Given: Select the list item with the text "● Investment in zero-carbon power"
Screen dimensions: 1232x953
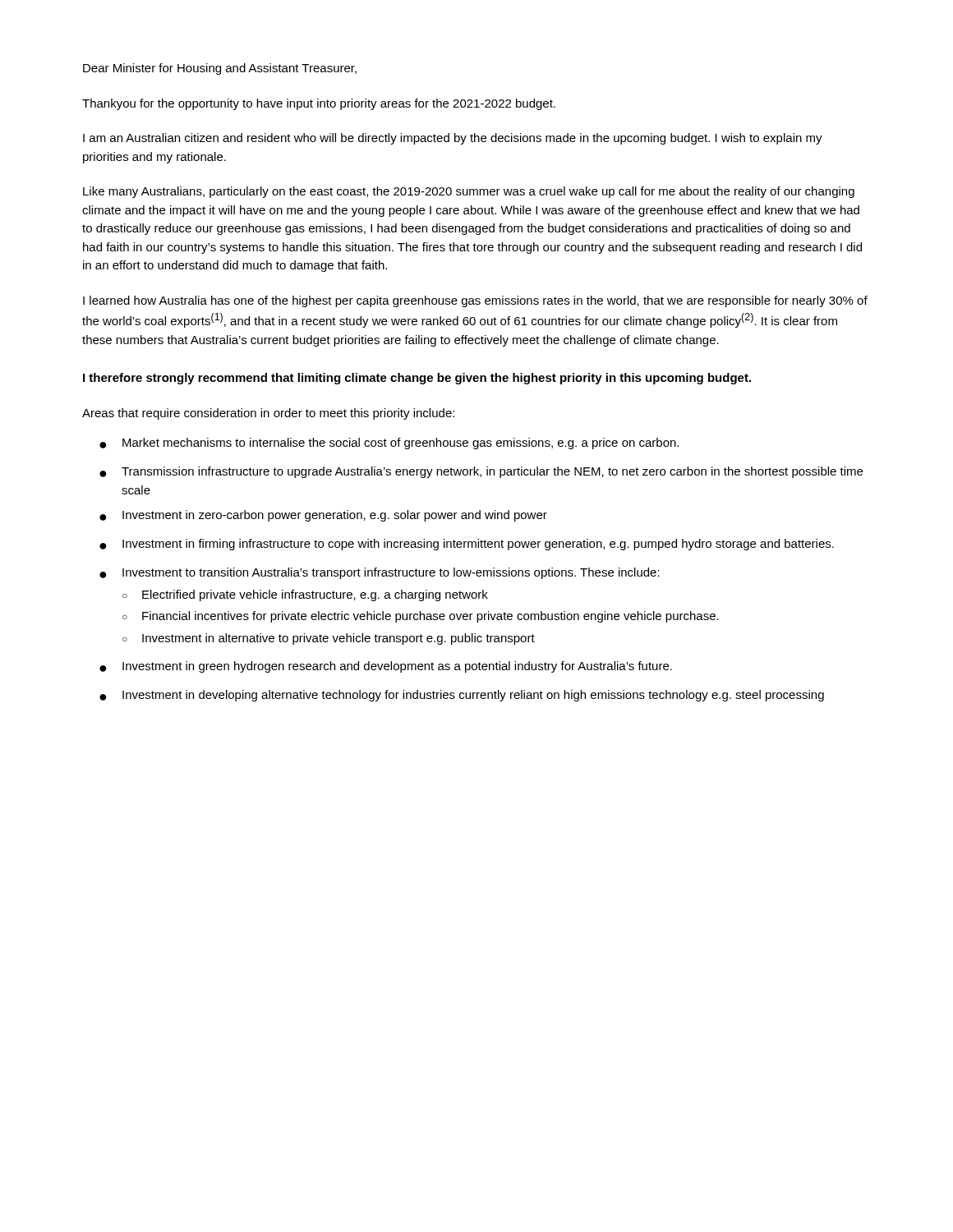Looking at the screenshot, I should click(x=485, y=517).
